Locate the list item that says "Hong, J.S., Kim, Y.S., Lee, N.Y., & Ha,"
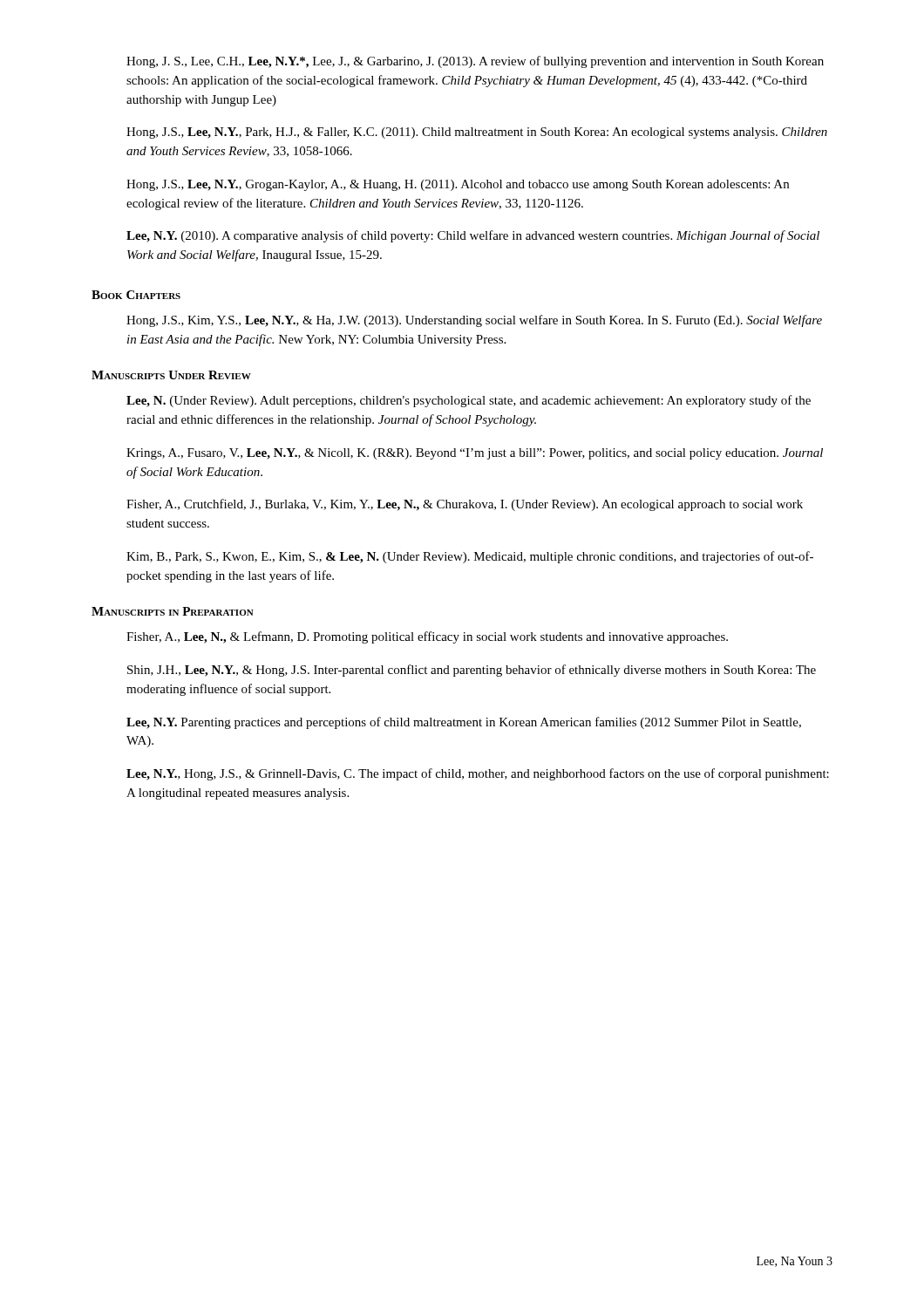Image resolution: width=924 pixels, height=1308 pixels. pyautogui.click(x=462, y=330)
